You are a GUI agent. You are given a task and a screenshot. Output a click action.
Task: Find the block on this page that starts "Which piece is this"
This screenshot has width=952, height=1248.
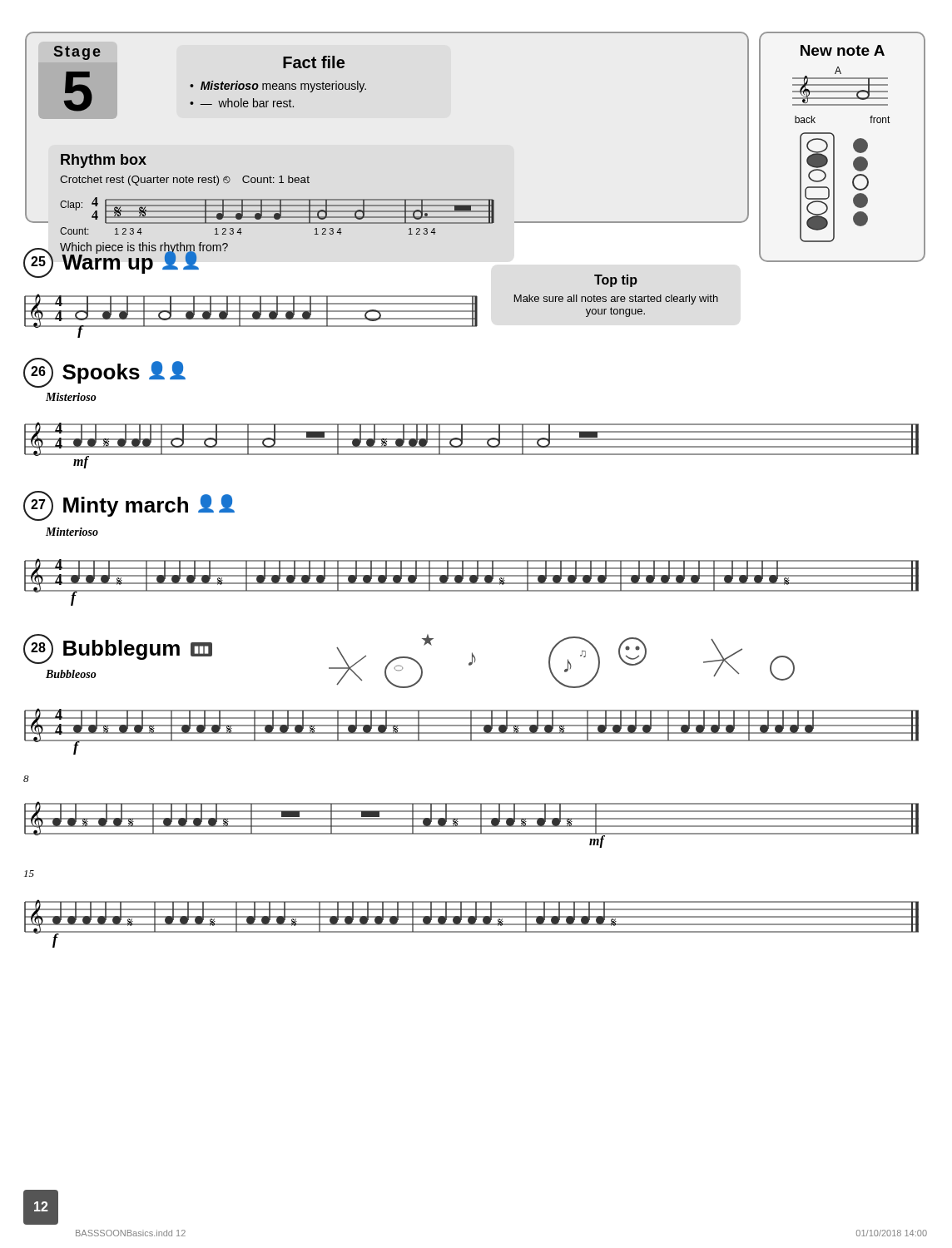pyautogui.click(x=144, y=247)
